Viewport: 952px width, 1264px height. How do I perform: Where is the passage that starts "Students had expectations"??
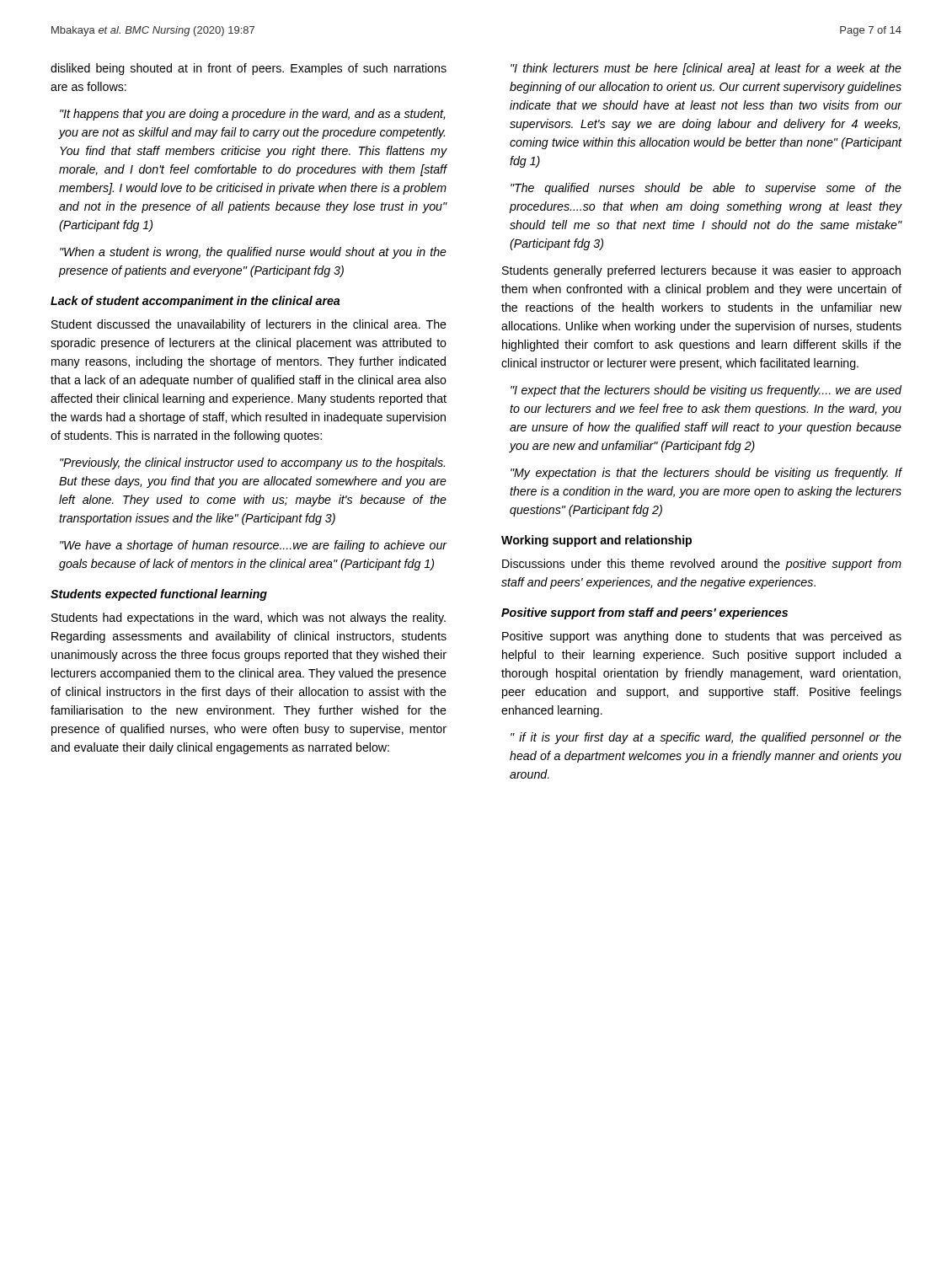(249, 683)
